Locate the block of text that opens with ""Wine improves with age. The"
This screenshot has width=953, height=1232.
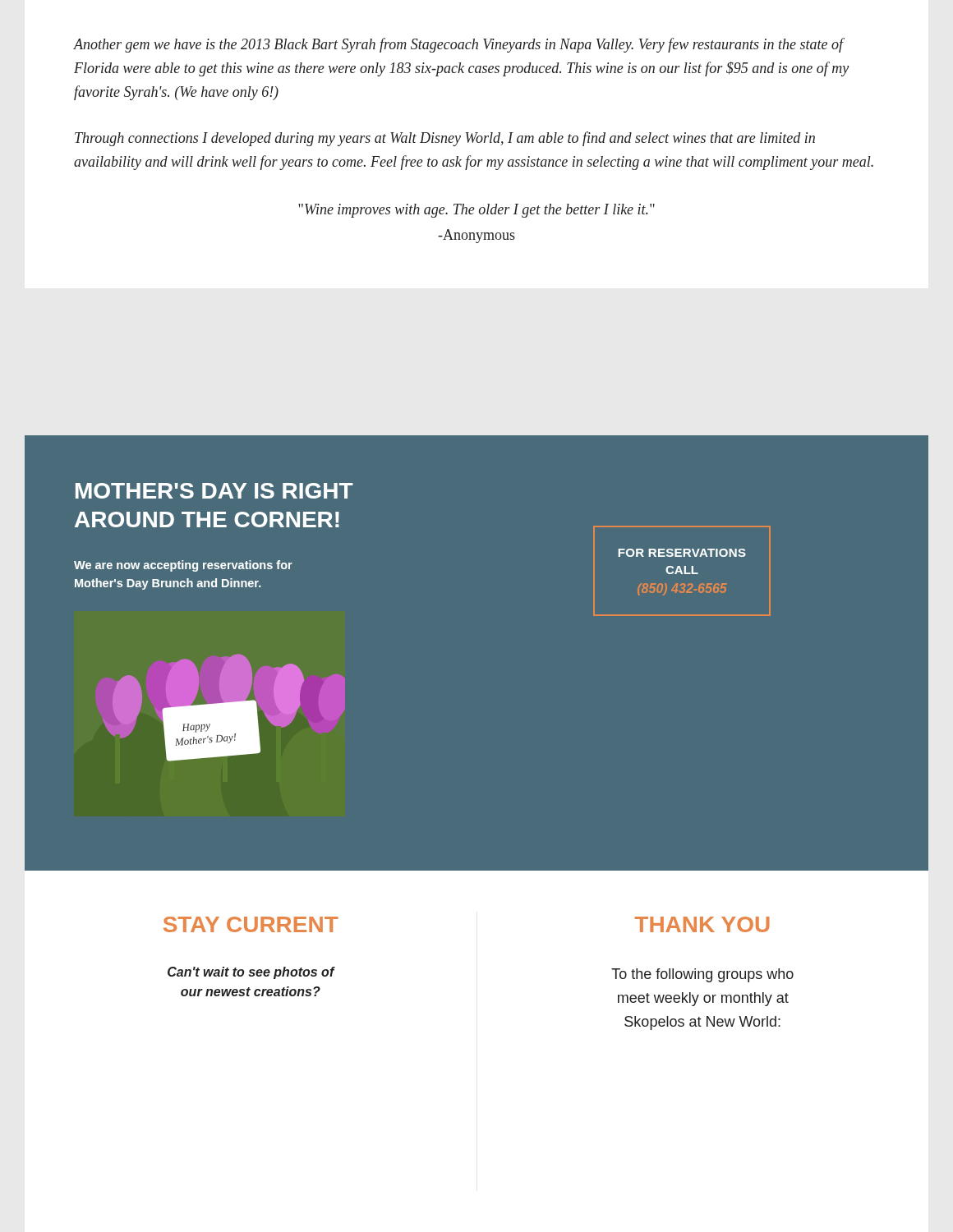(x=476, y=222)
